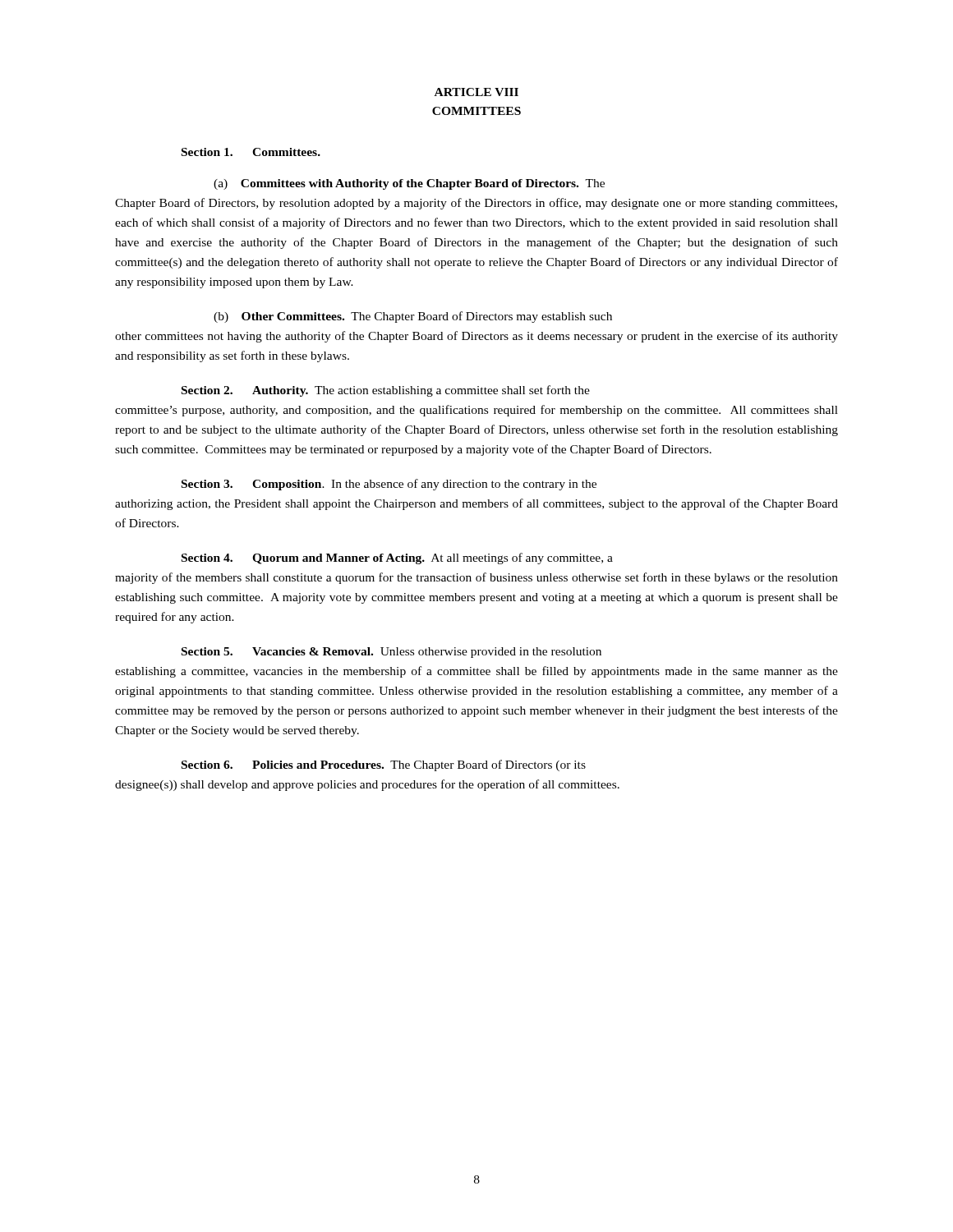Locate the passage starting "Section 2. Authority."
The width and height of the screenshot is (953, 1232).
pyautogui.click(x=476, y=421)
